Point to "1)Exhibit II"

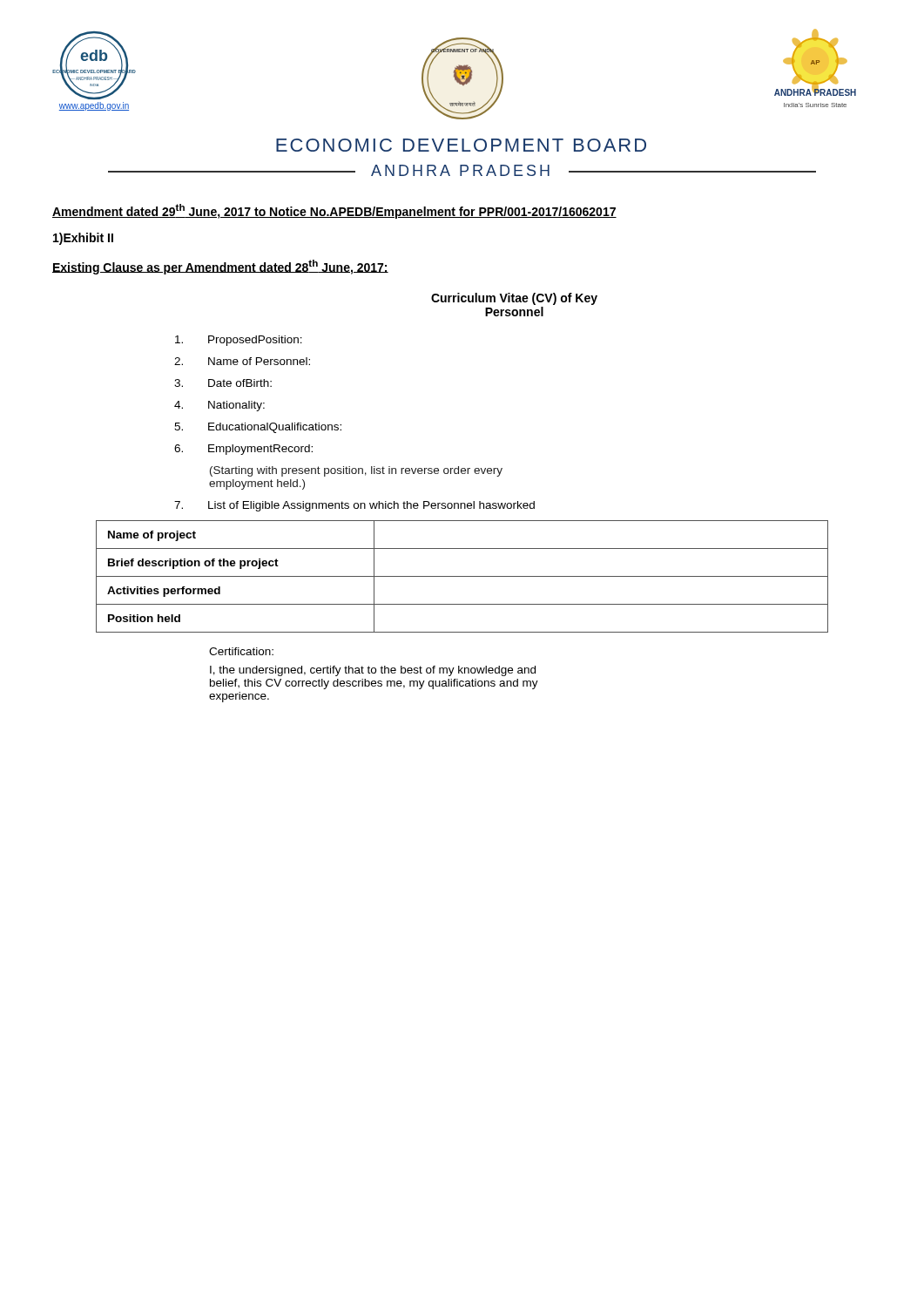coord(83,238)
